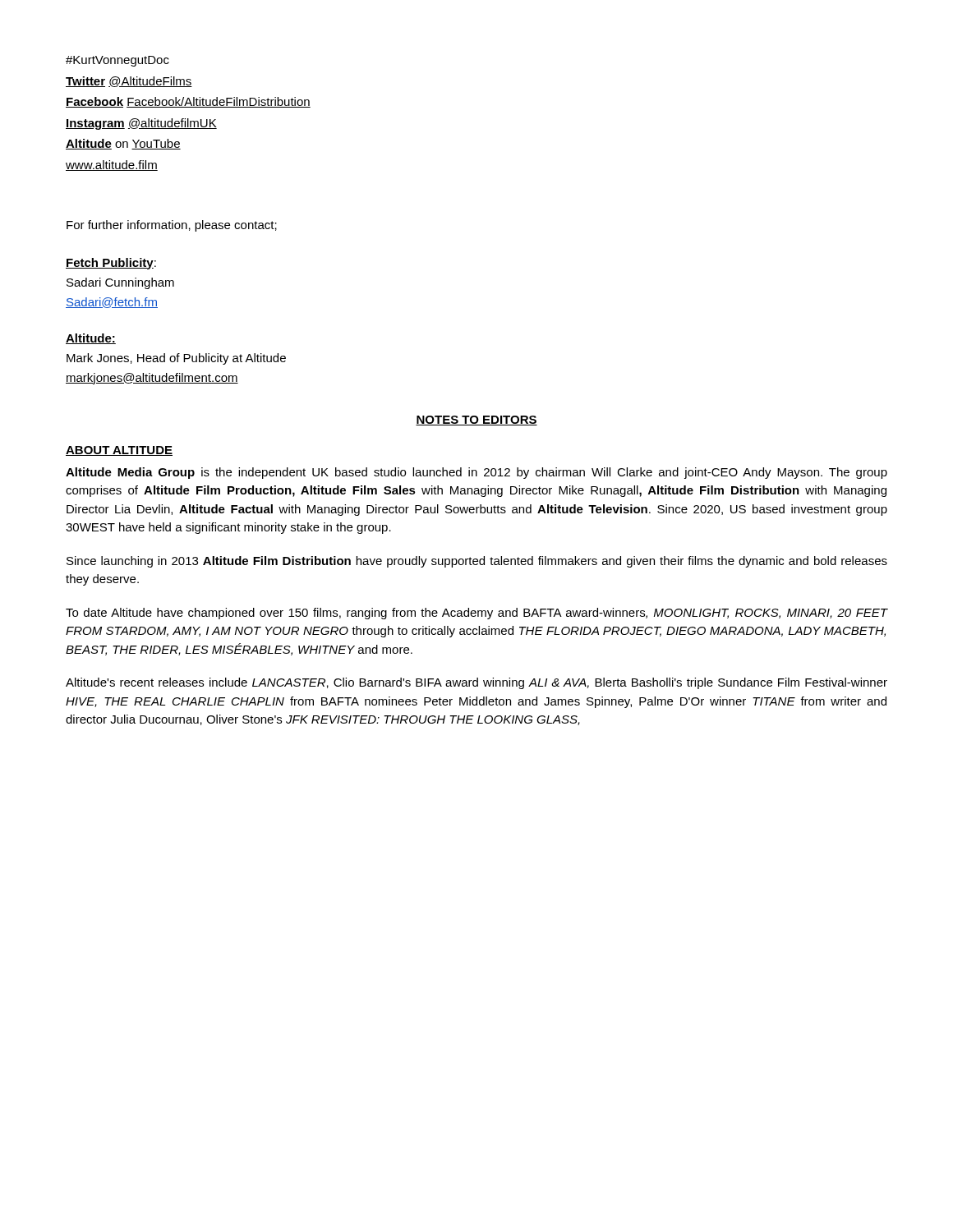Viewport: 953px width, 1232px height.
Task: Find the text block that says "KurtVonnegutDoc Twitter @AltitudeFilms Facebook Facebook/AltitudeFilmDistribution Instagram"
Action: click(x=117, y=61)
